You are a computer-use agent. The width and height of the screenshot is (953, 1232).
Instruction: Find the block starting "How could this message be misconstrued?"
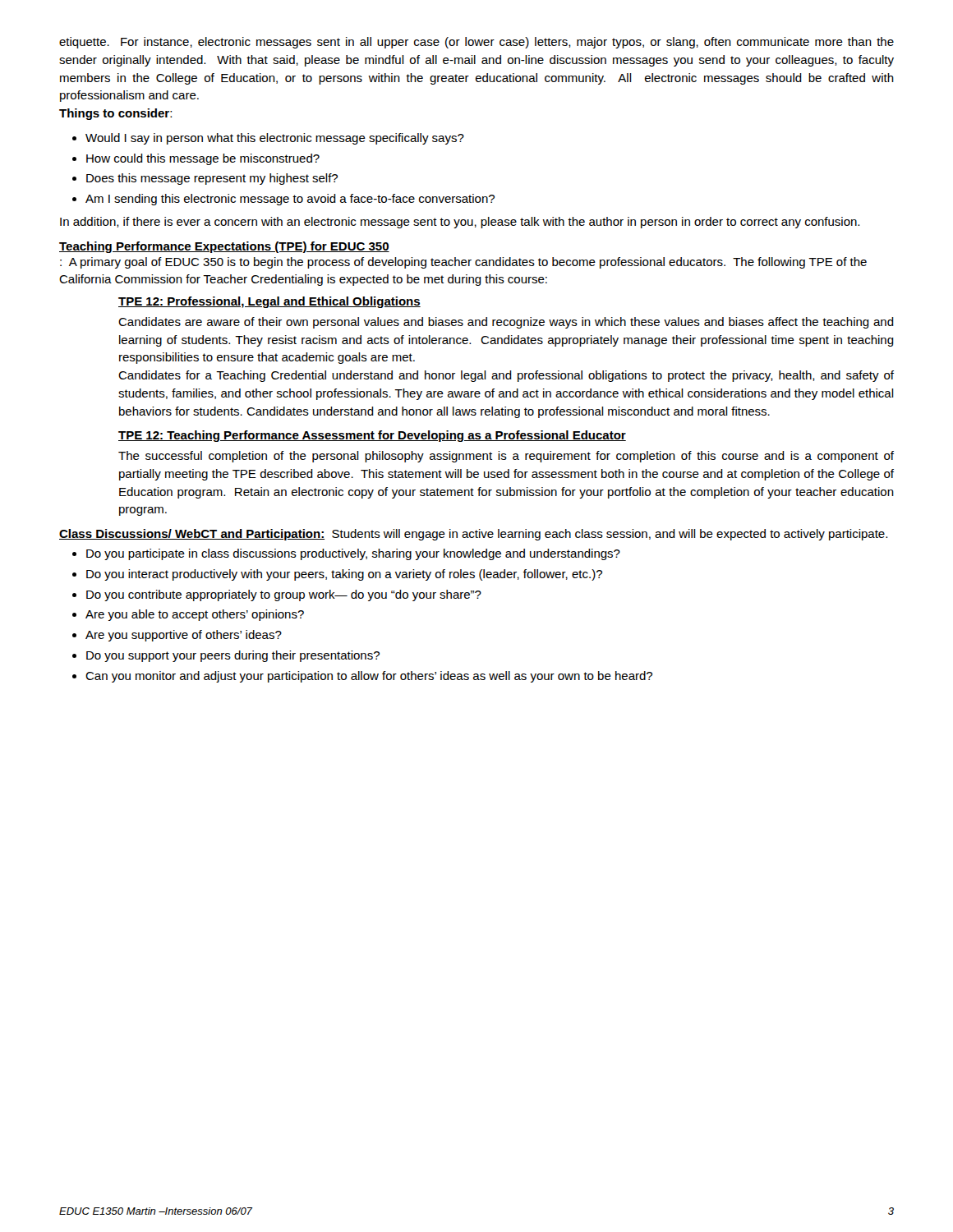click(196, 159)
